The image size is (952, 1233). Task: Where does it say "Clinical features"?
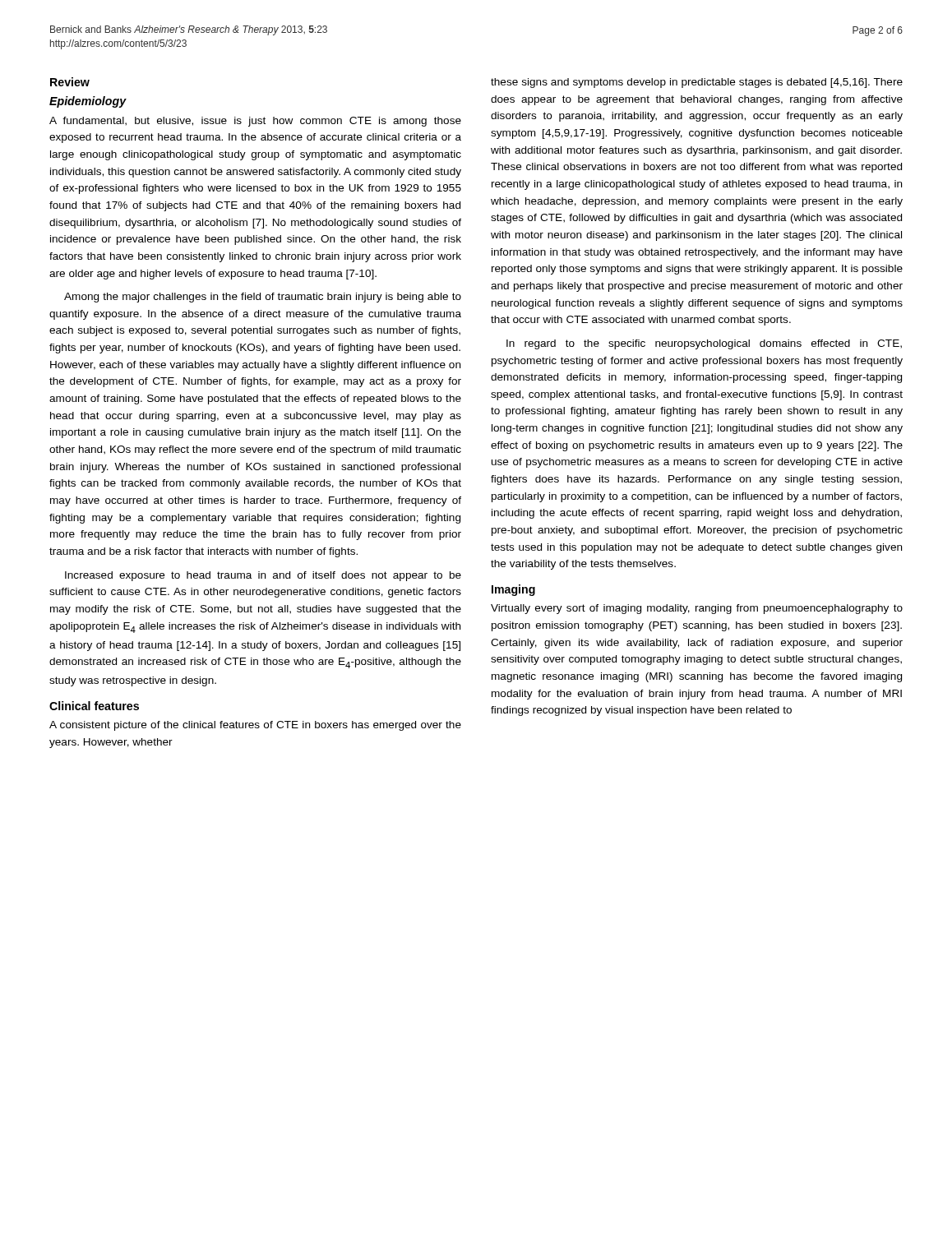click(x=94, y=706)
